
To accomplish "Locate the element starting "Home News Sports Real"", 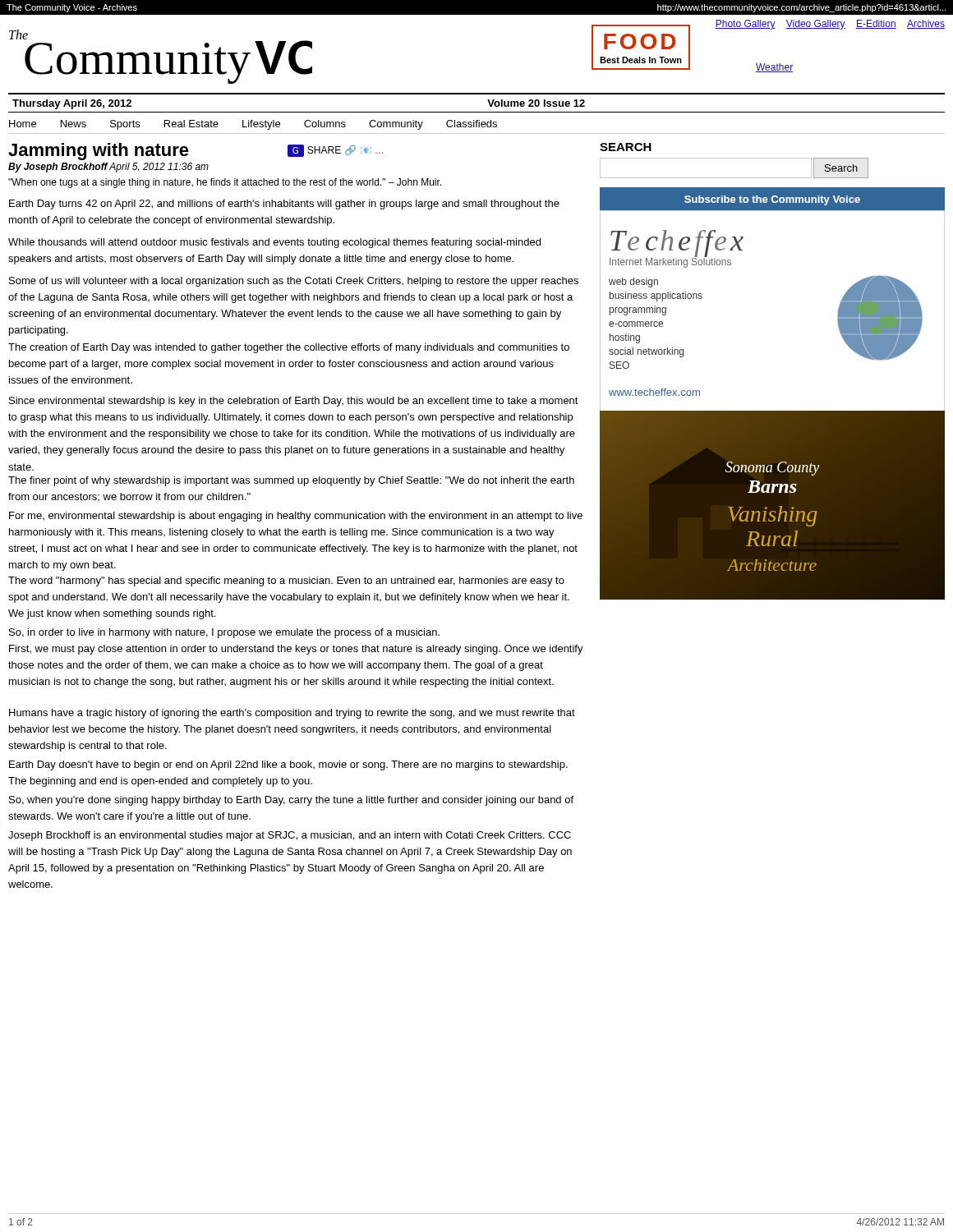I will [253, 124].
